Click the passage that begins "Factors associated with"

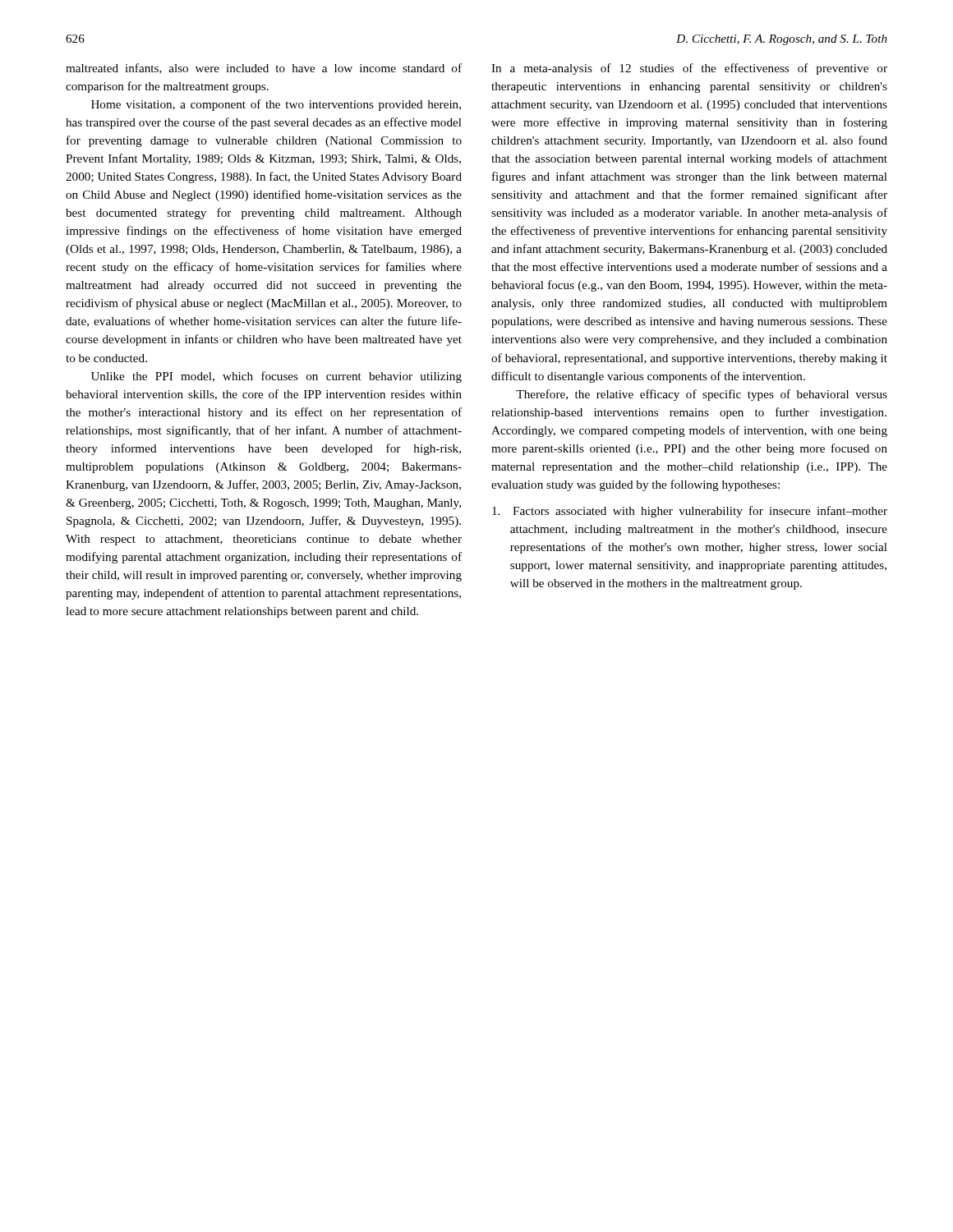[x=689, y=546]
